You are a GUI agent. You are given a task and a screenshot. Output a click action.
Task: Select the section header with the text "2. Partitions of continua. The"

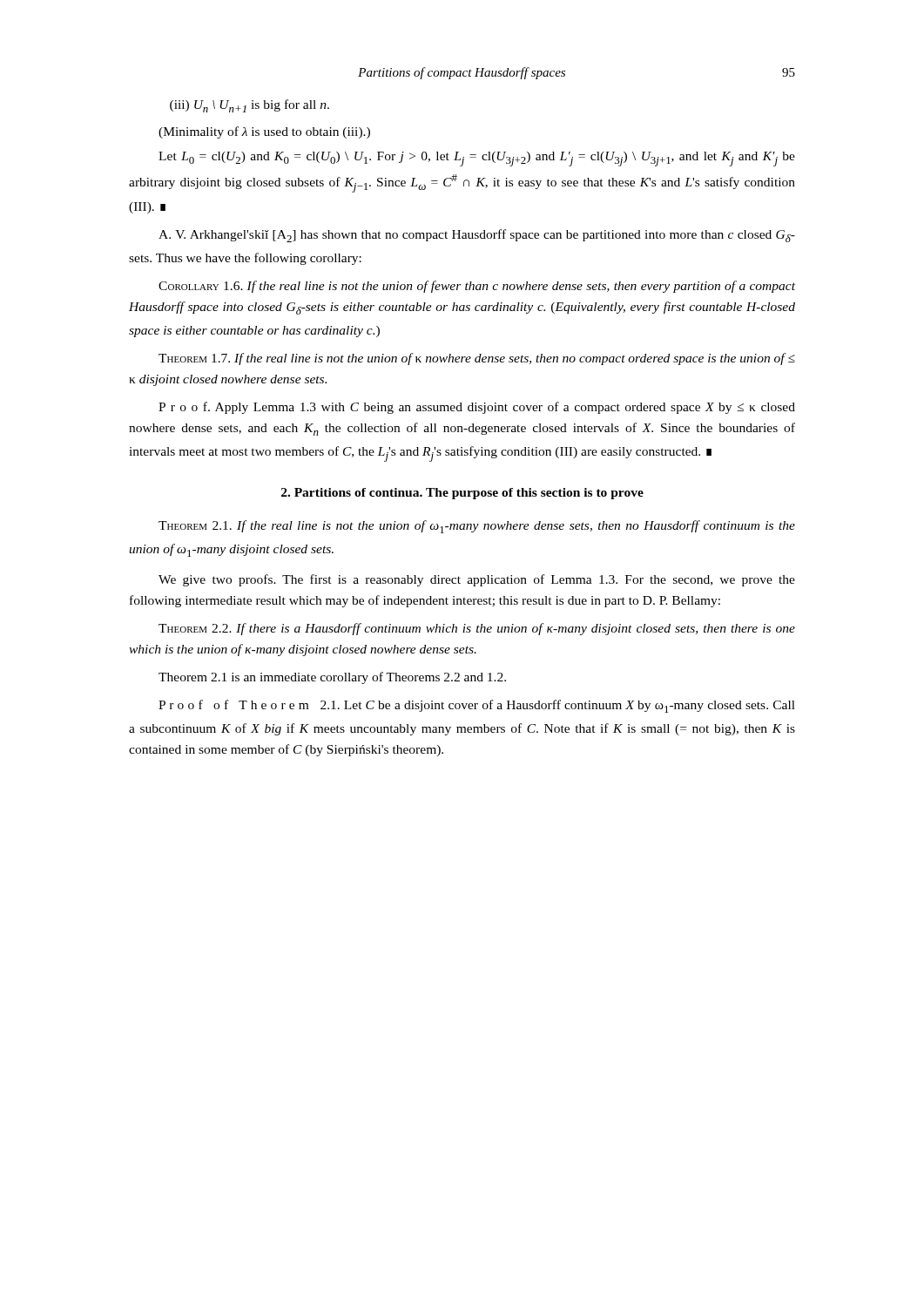pos(462,492)
